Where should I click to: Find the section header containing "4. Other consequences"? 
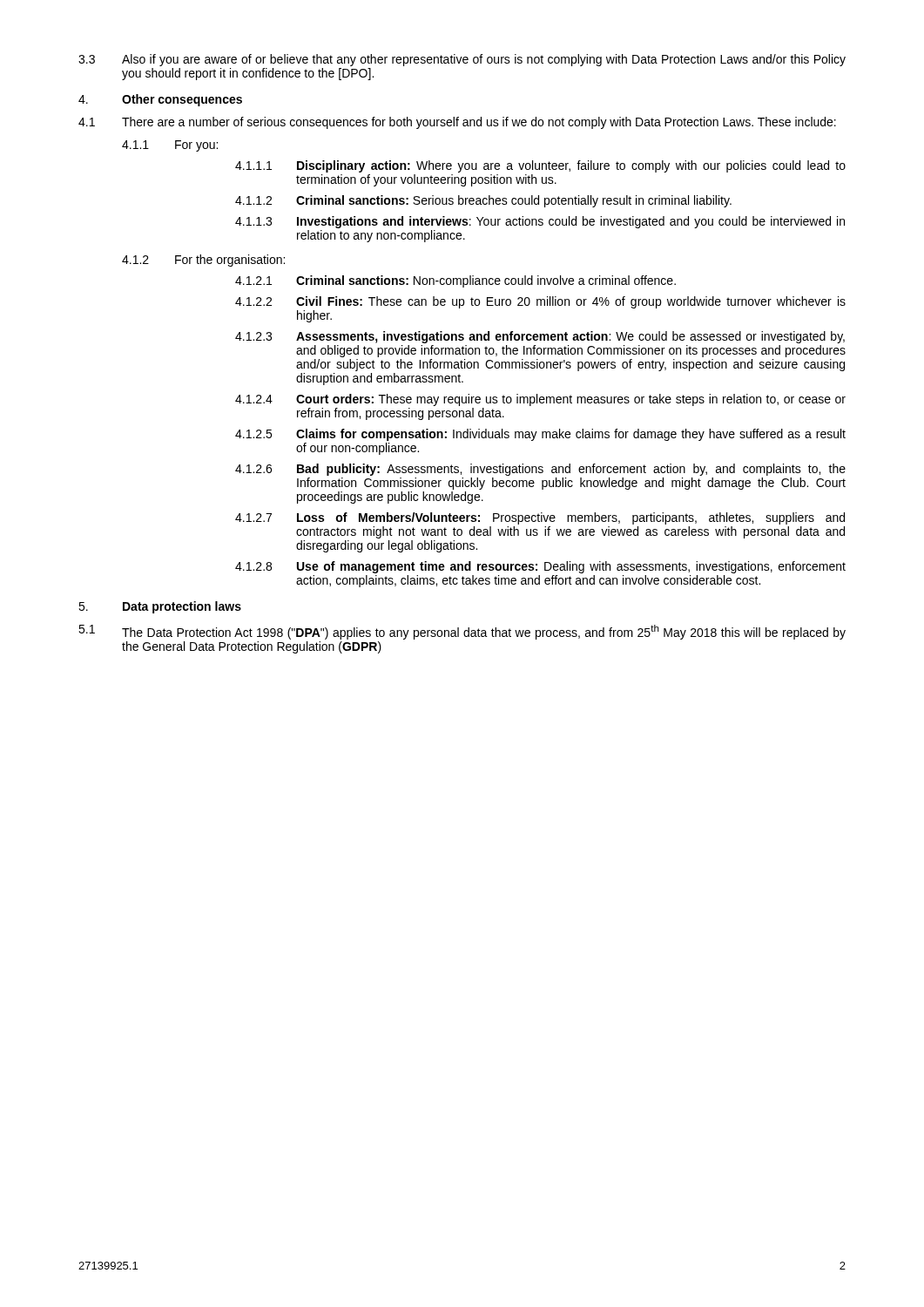pyautogui.click(x=160, y=100)
